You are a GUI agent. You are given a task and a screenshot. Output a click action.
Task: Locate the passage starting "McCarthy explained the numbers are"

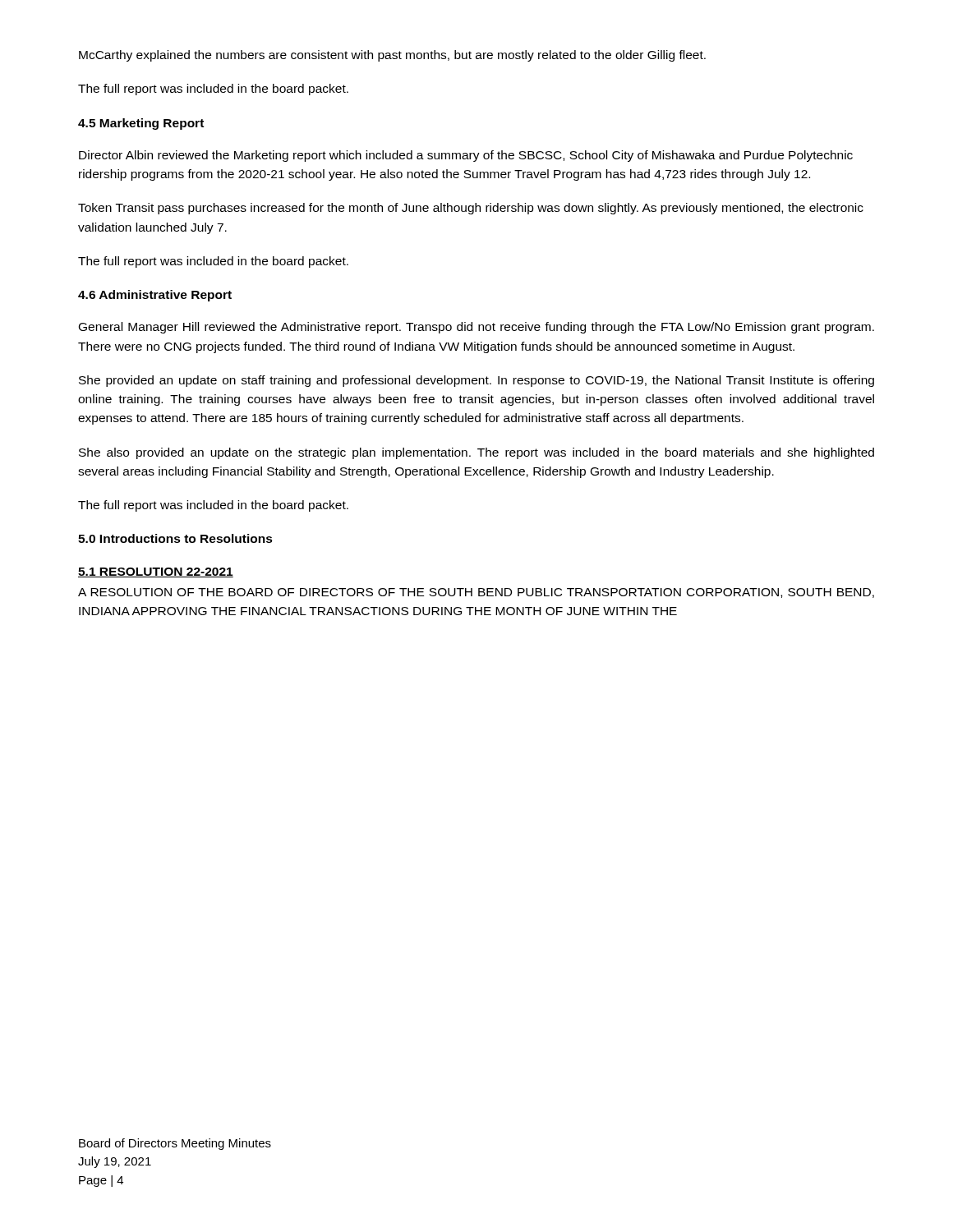pyautogui.click(x=476, y=55)
